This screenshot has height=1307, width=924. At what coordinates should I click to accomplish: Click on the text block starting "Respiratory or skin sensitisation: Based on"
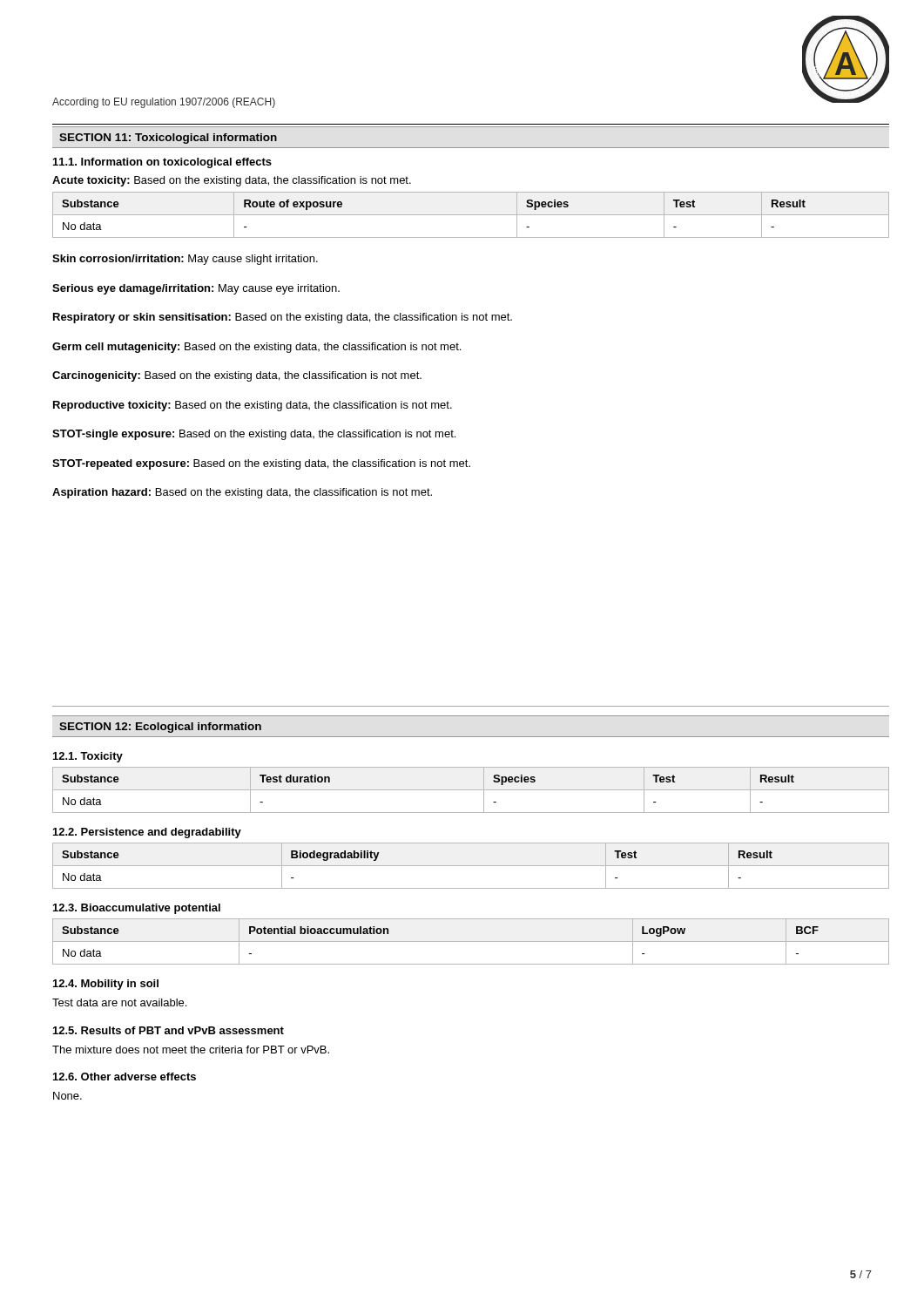pos(283,317)
